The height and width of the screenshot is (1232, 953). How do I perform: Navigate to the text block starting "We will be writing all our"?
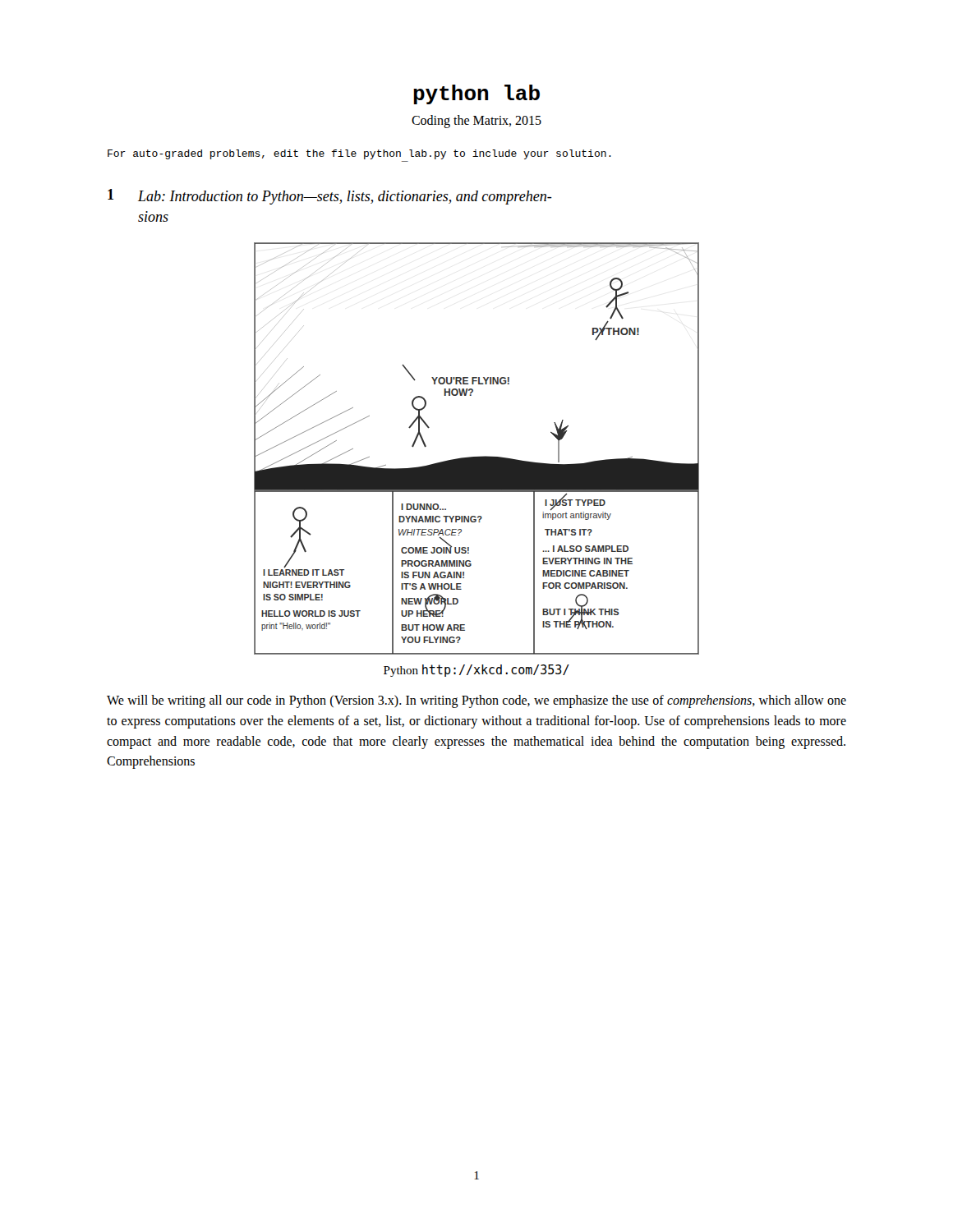coord(476,731)
